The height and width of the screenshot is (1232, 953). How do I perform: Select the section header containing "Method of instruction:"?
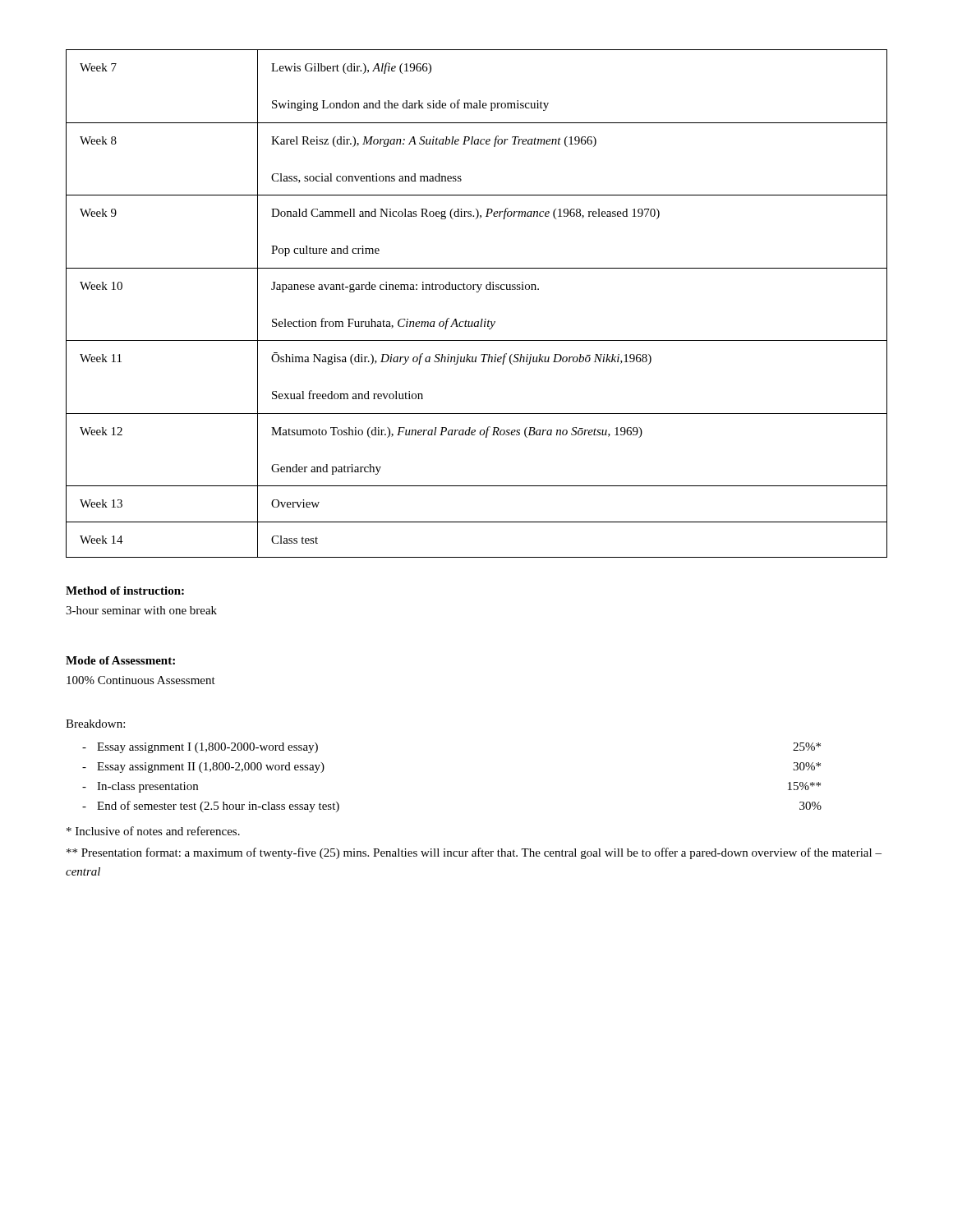pos(125,591)
